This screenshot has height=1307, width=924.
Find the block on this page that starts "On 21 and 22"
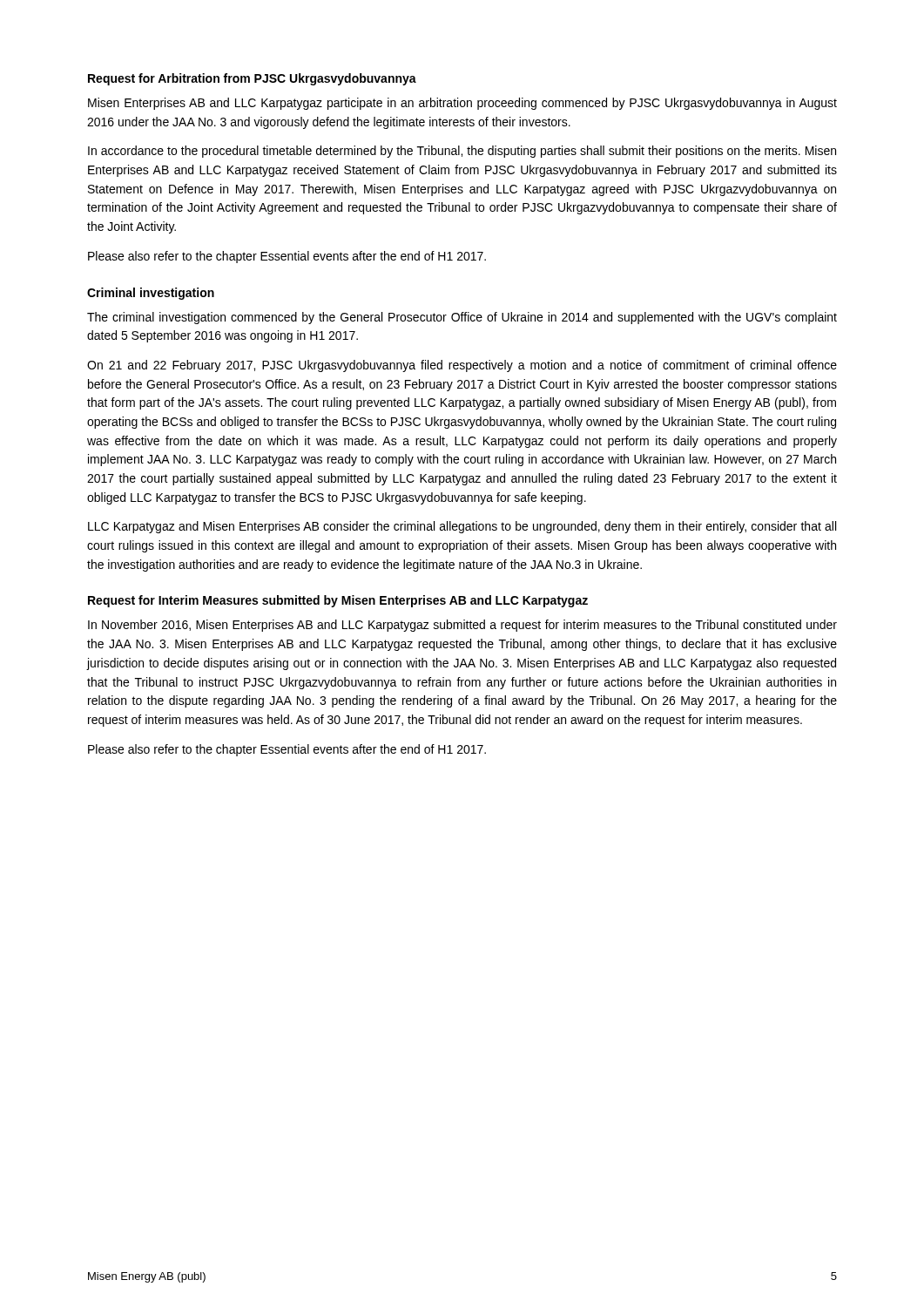(462, 431)
